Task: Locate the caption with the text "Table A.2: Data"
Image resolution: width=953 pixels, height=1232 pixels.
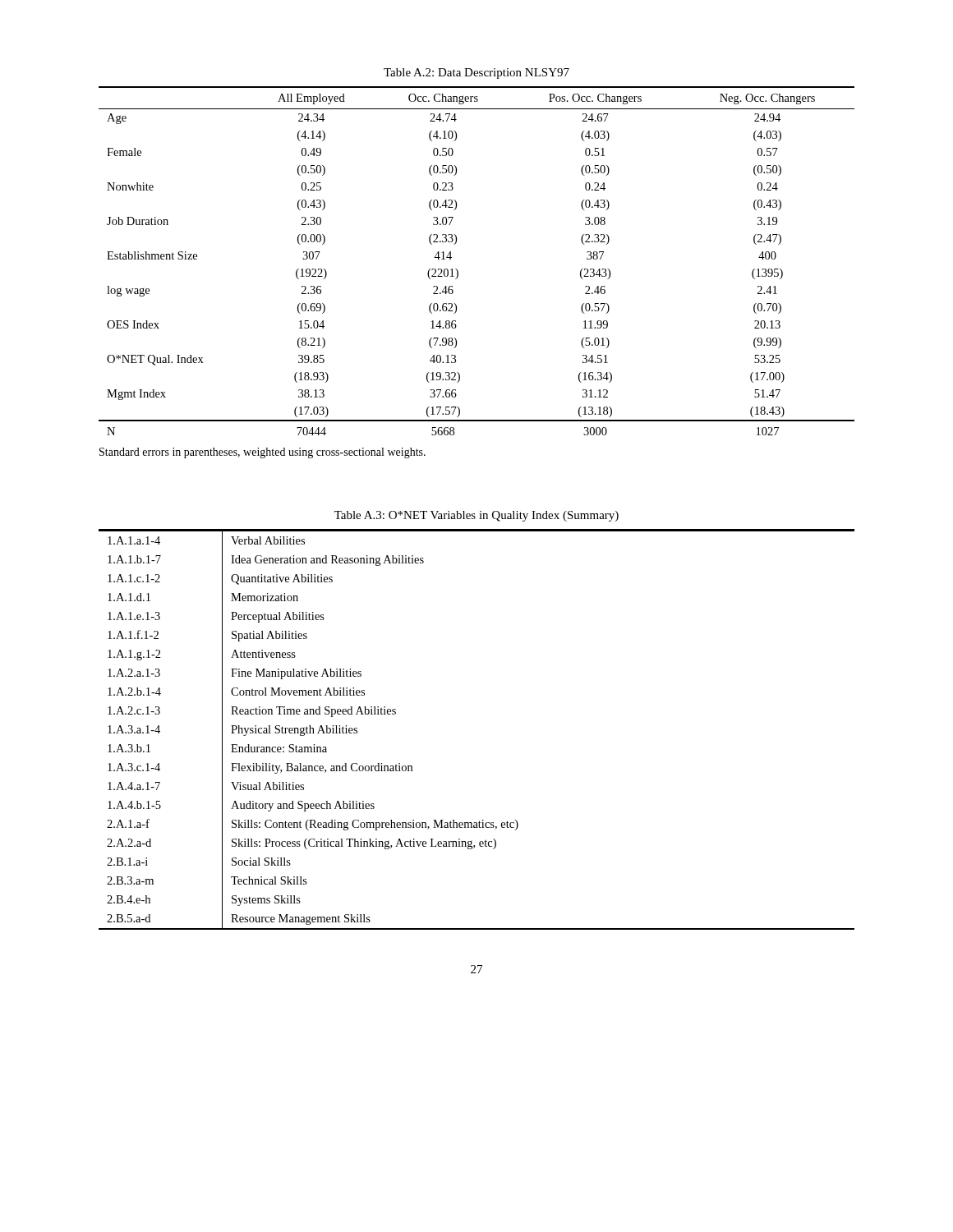Action: tap(476, 72)
